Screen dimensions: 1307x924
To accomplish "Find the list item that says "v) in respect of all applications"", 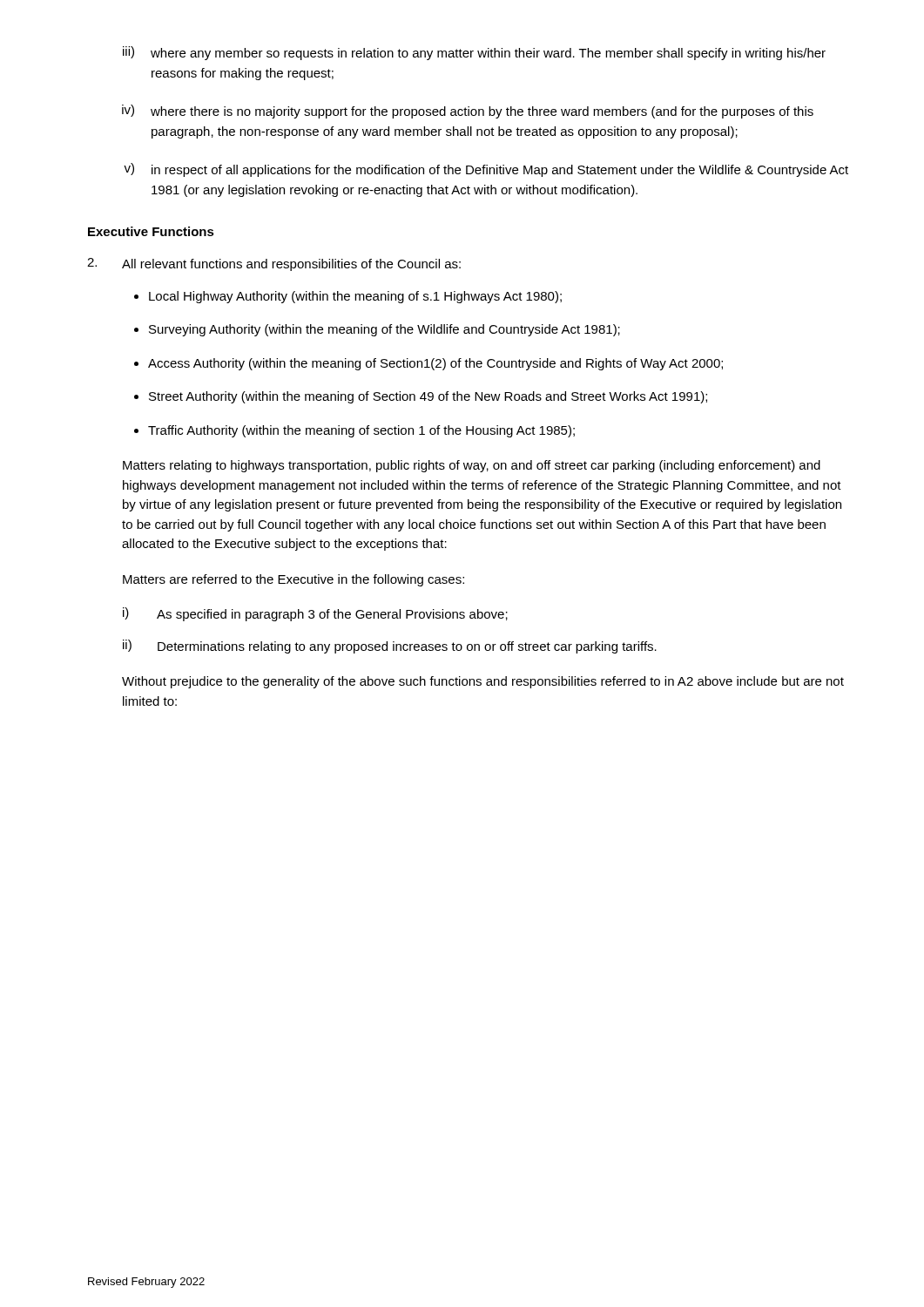I will [x=471, y=180].
